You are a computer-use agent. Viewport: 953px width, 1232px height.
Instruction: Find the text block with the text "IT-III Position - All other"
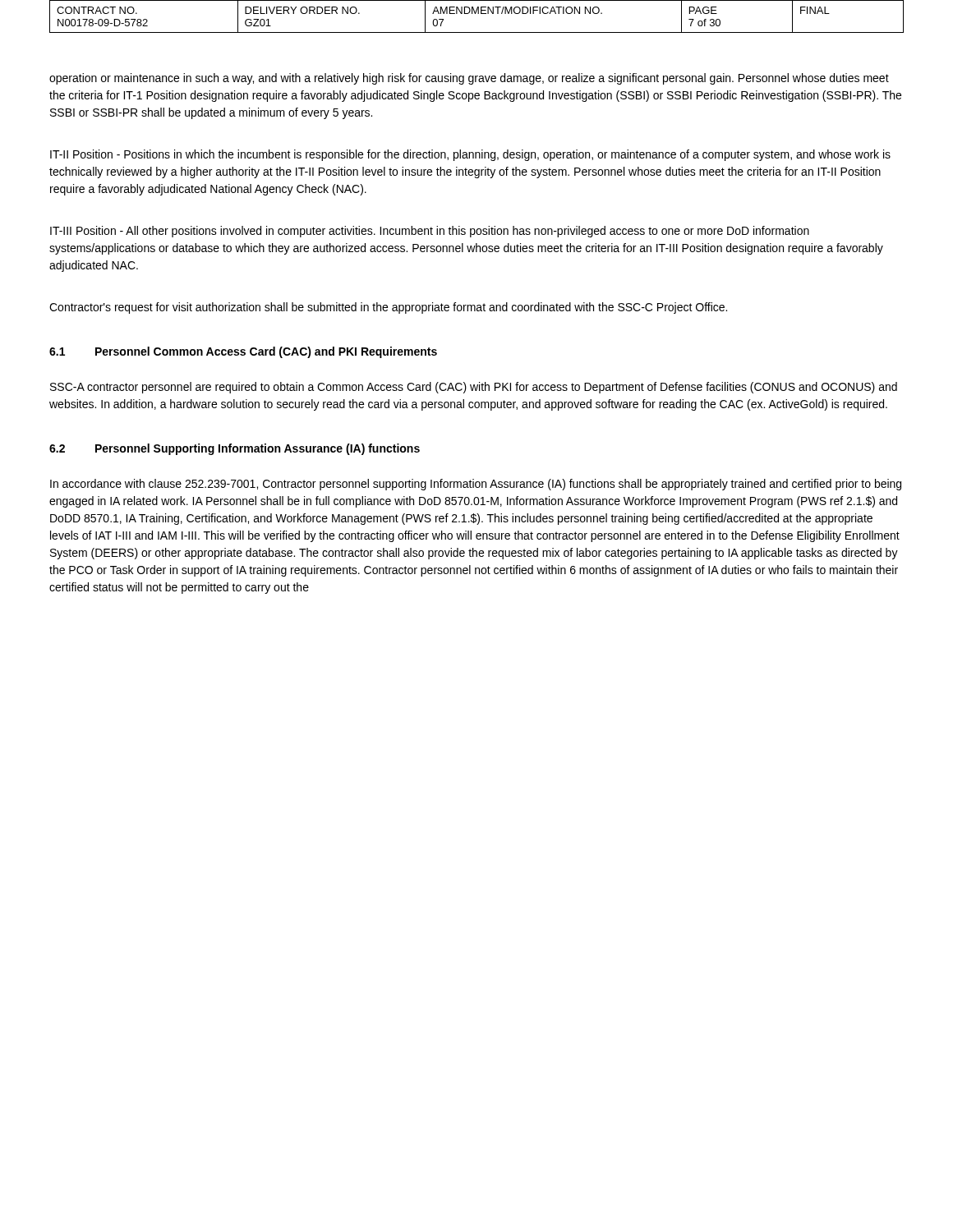pos(466,248)
